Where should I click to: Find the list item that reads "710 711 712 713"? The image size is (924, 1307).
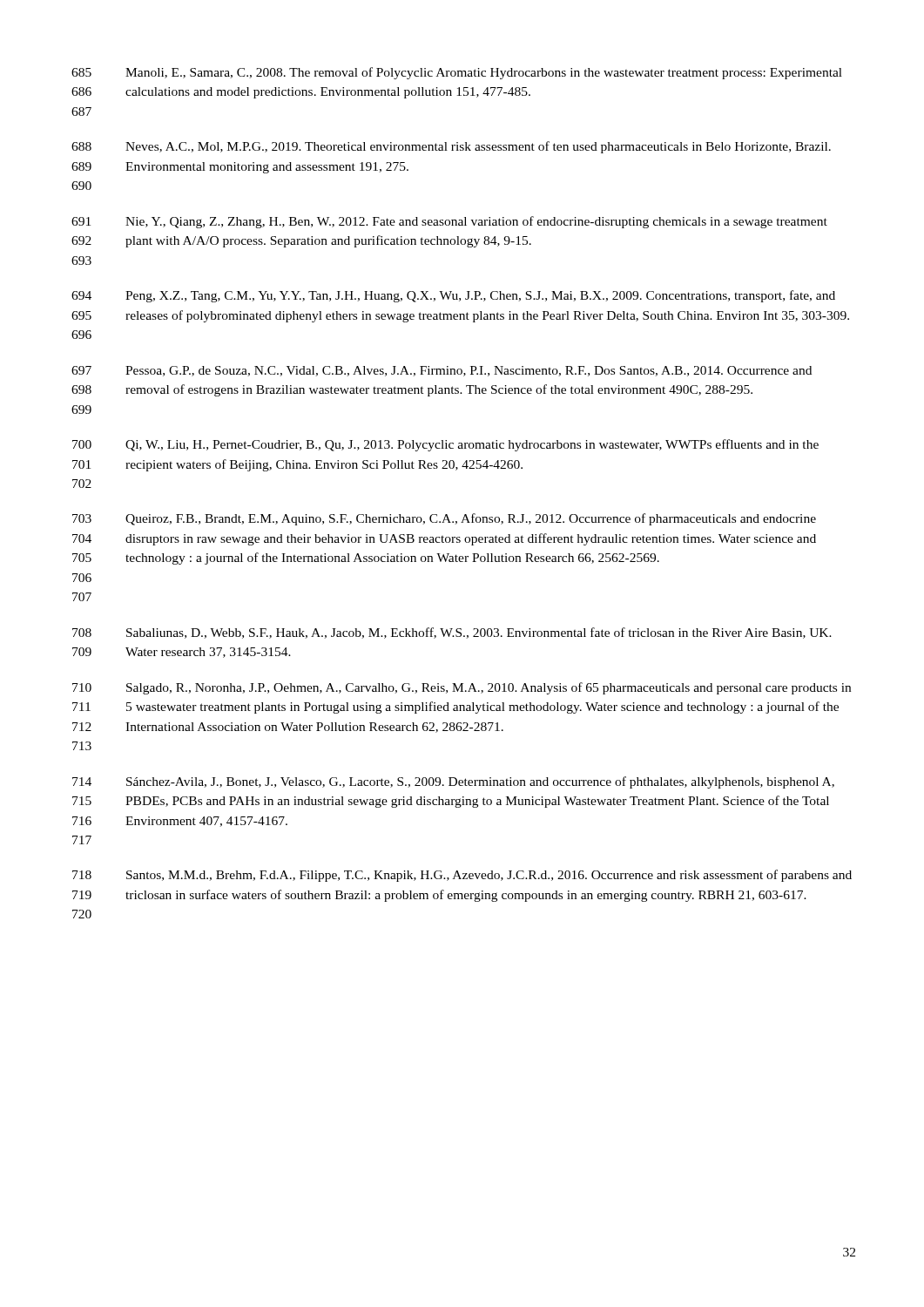[464, 717]
